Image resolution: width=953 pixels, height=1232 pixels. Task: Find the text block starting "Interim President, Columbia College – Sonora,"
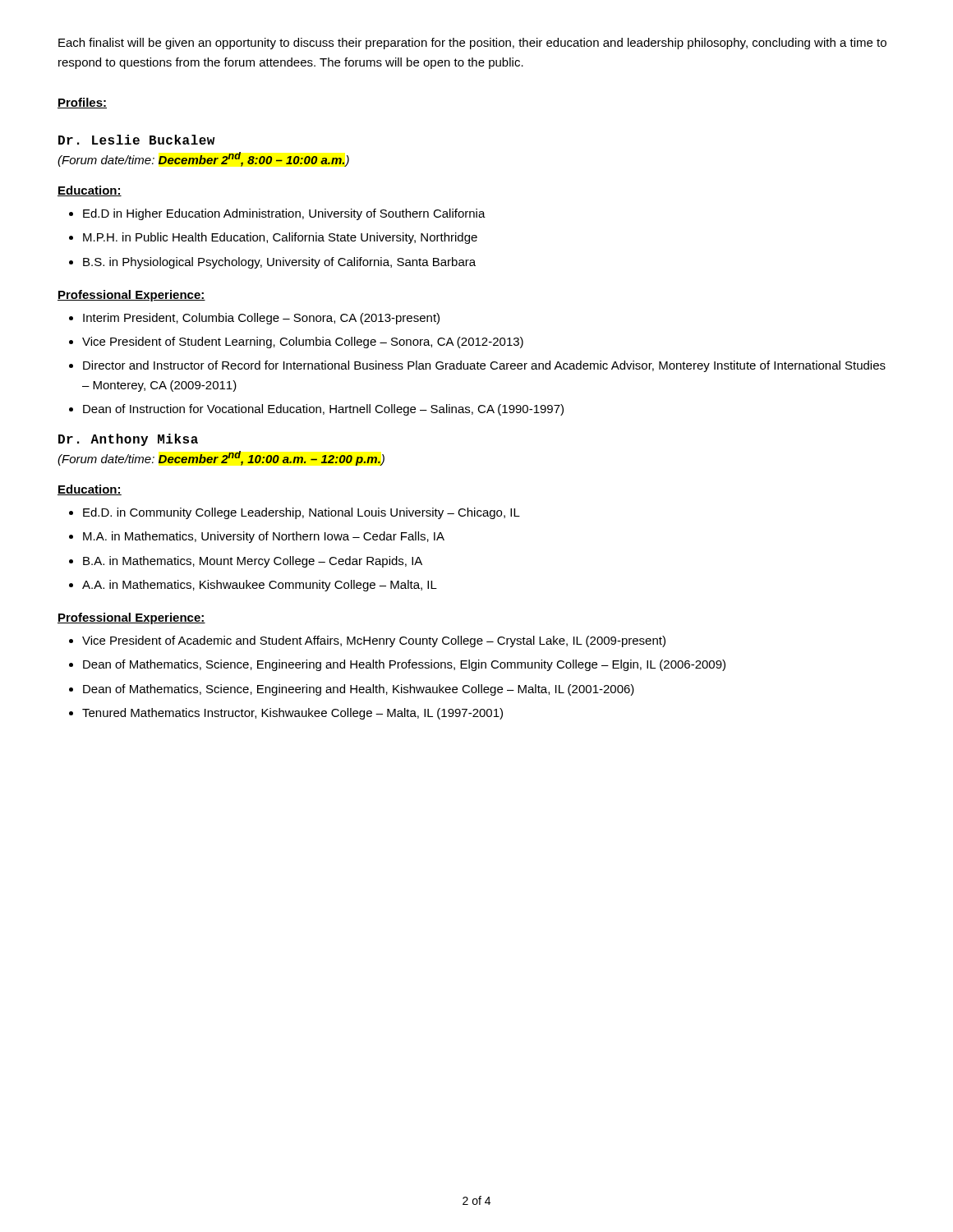[x=261, y=317]
